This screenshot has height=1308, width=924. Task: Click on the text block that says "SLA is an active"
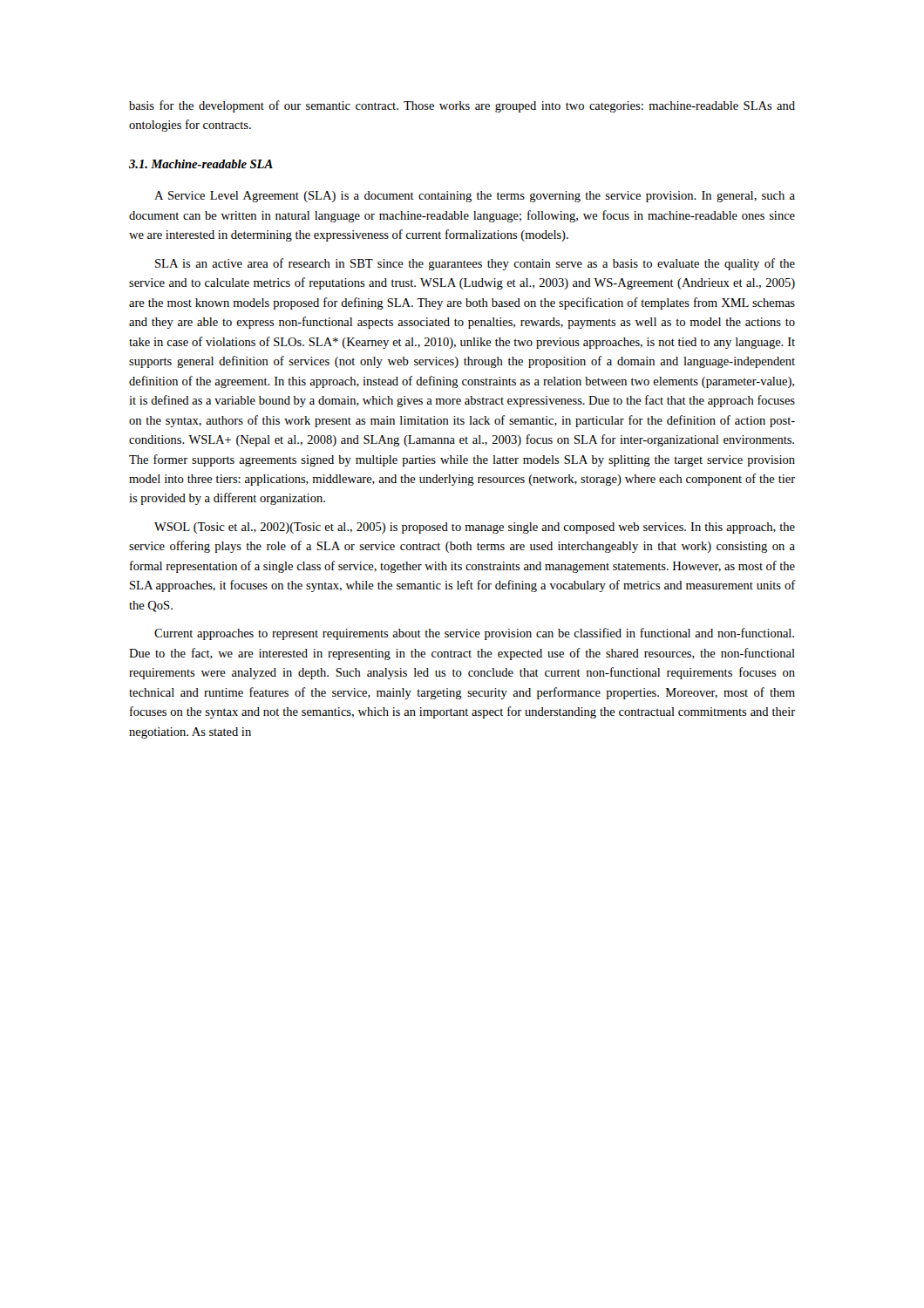[x=462, y=381]
